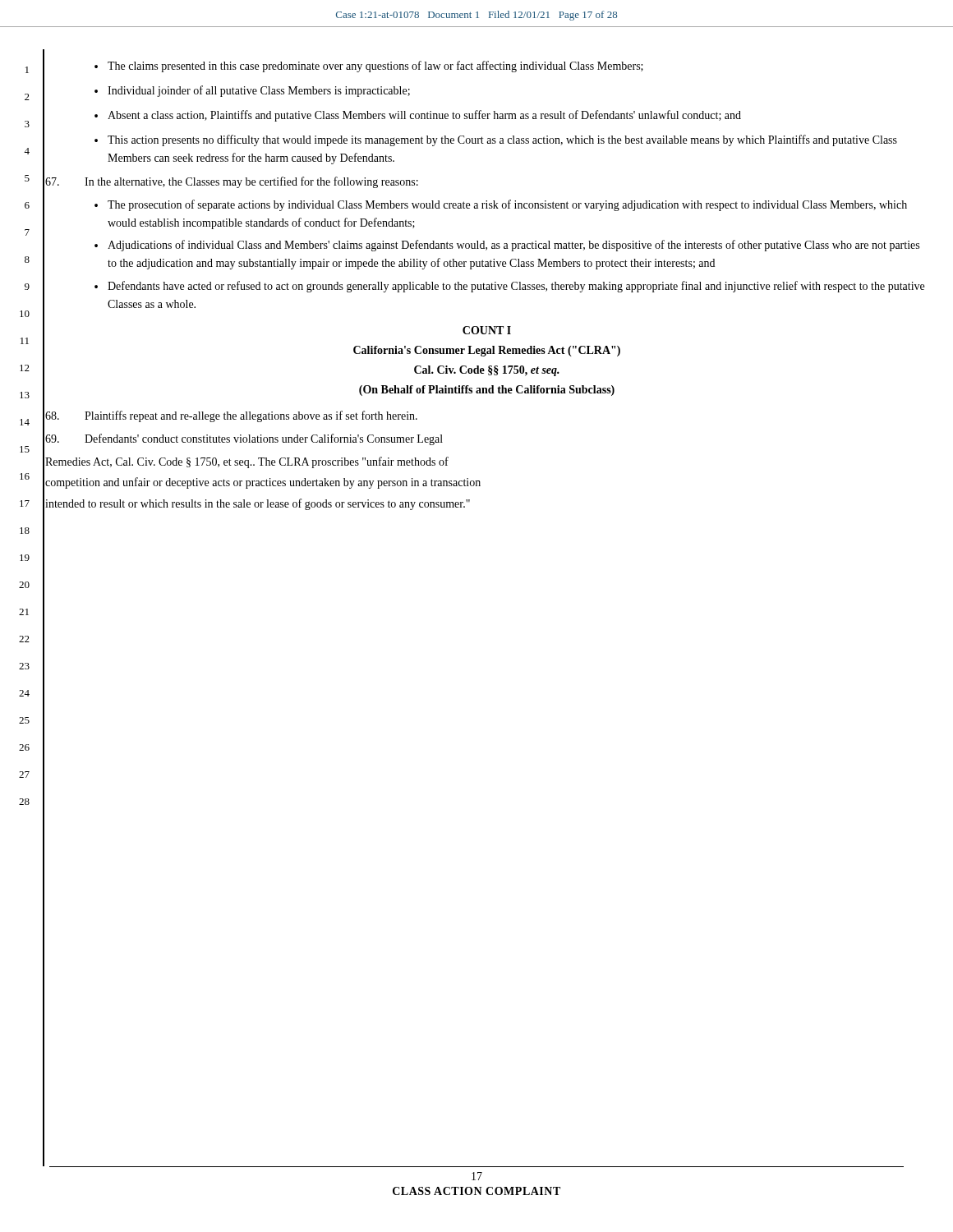953x1232 pixels.
Task: Navigate to the region starting "Remedies Act, Cal. Civ. Code §"
Action: pyautogui.click(x=247, y=462)
